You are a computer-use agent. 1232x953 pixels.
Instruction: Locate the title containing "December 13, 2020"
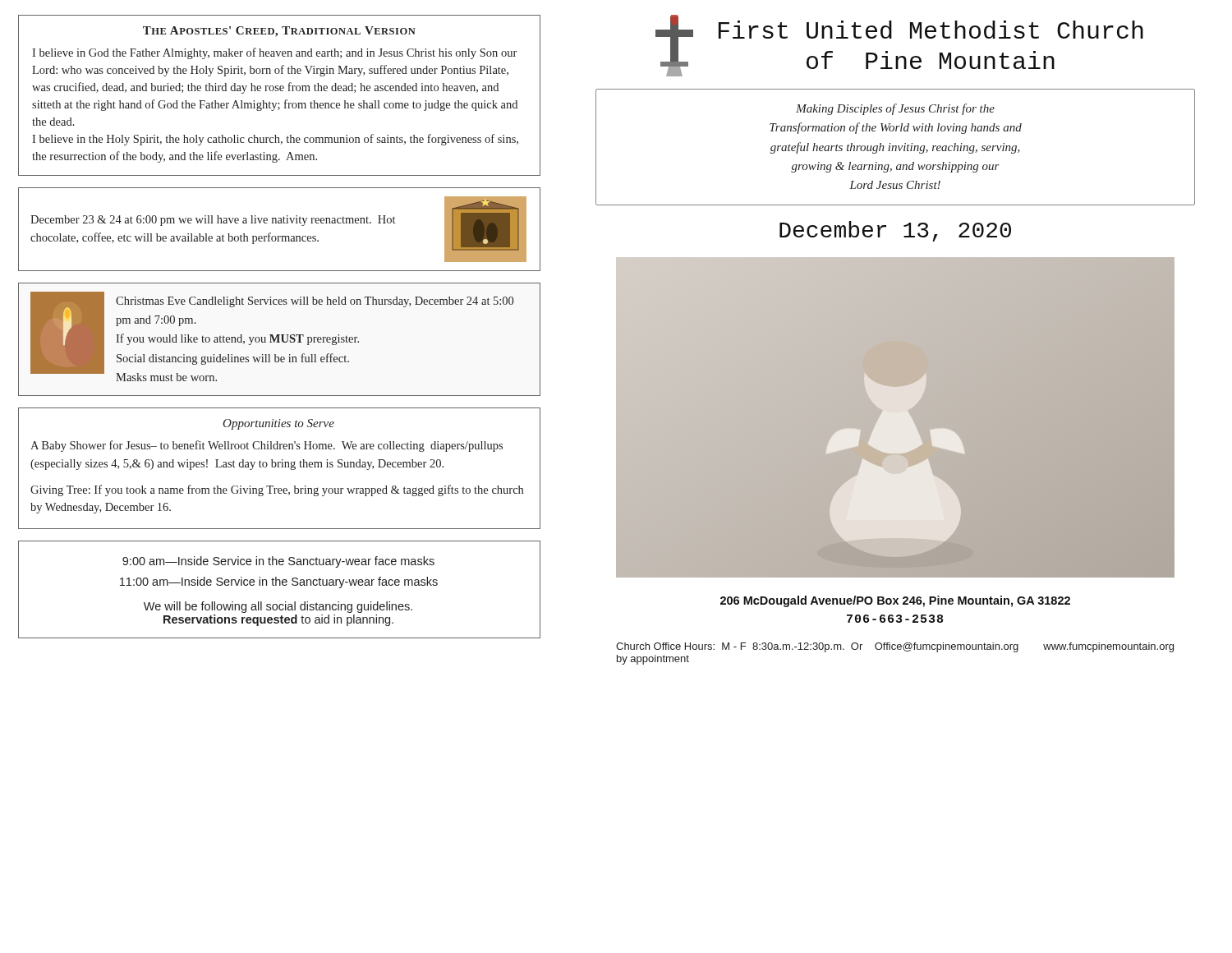[895, 231]
